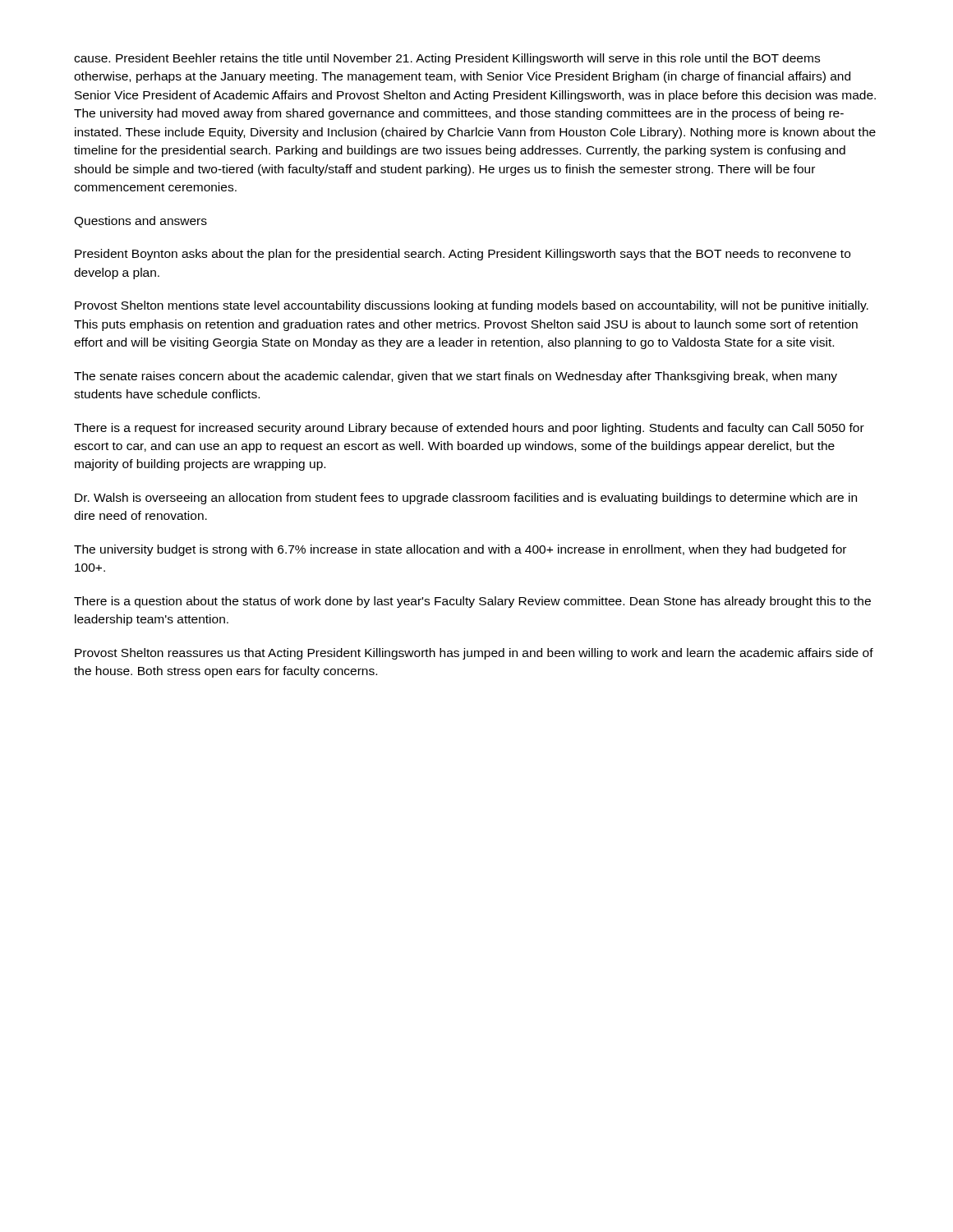The image size is (953, 1232).
Task: Select the passage starting "Questions and answers"
Action: tap(140, 220)
